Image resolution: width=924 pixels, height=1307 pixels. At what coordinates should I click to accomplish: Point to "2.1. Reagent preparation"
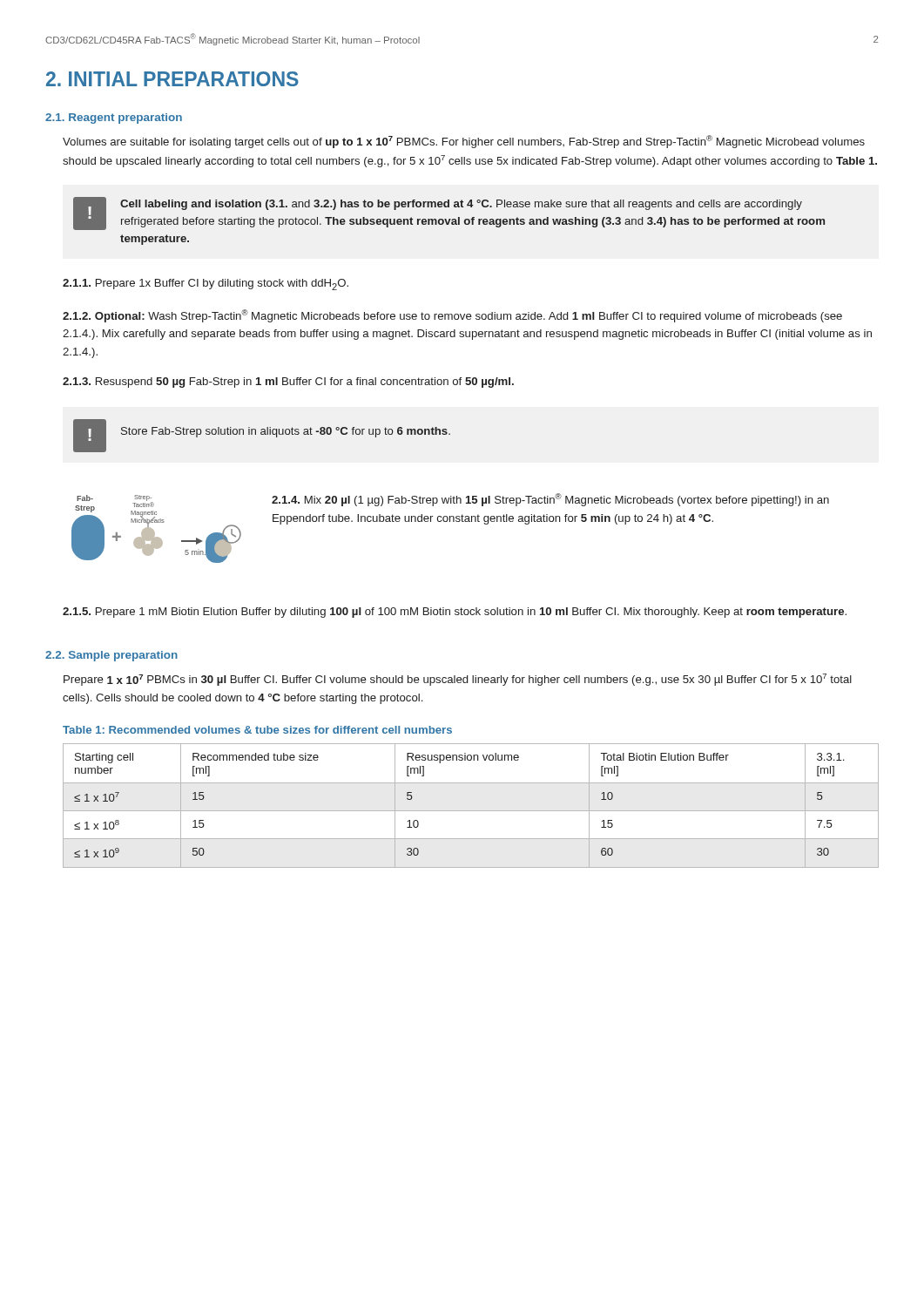114,117
